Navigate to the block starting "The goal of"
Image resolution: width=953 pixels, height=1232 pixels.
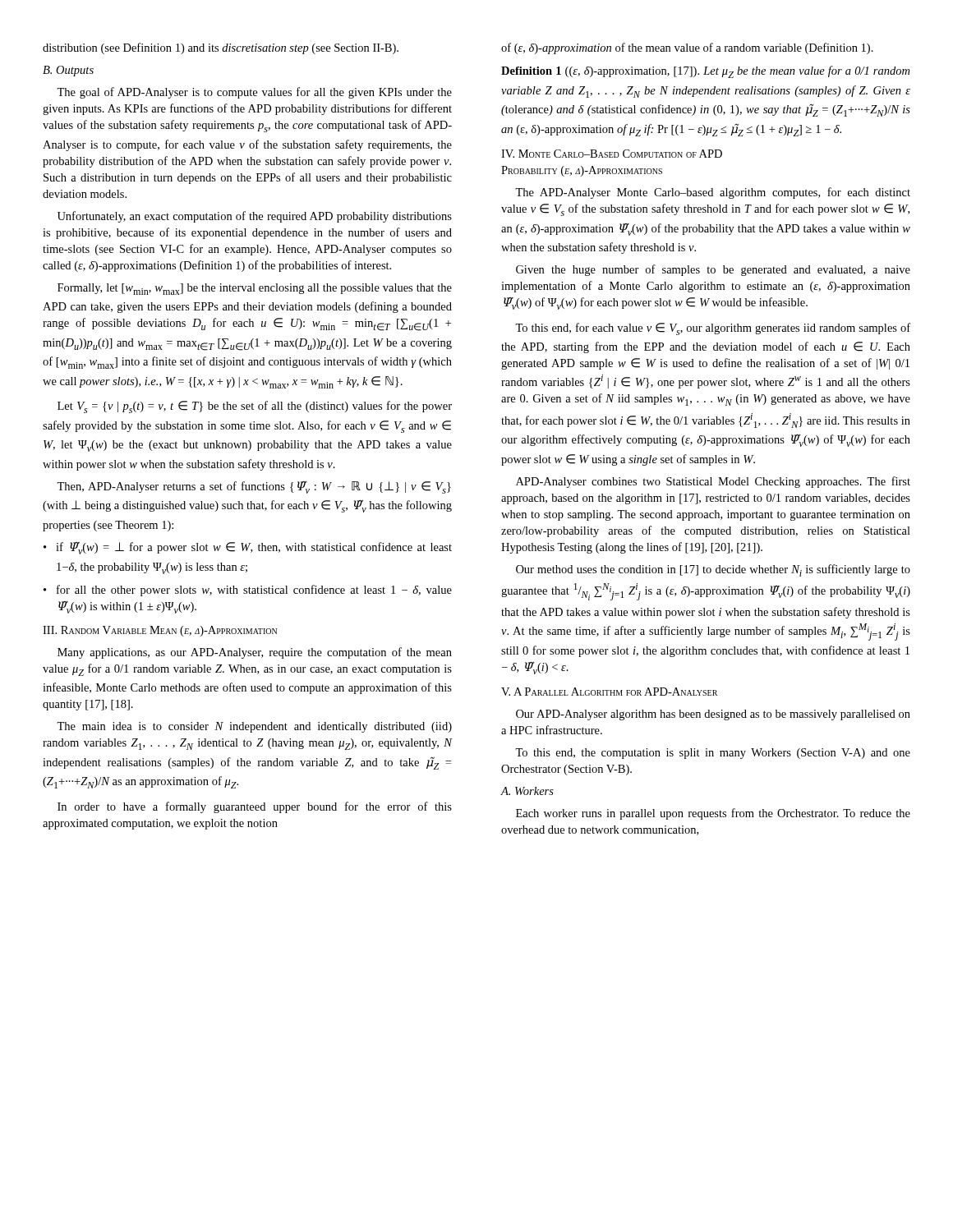click(247, 143)
